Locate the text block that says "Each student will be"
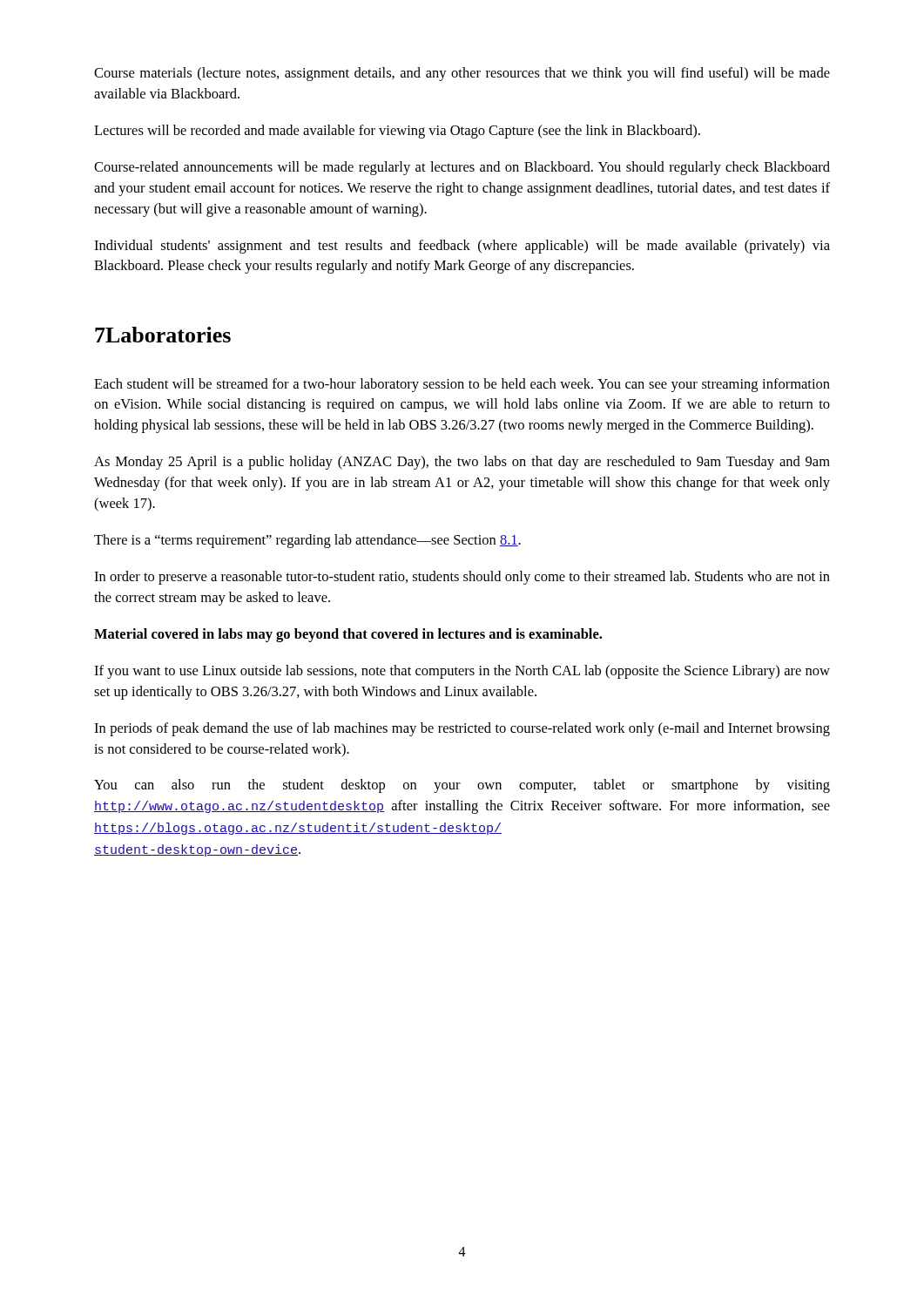Screen dimensions: 1307x924 coord(462,405)
